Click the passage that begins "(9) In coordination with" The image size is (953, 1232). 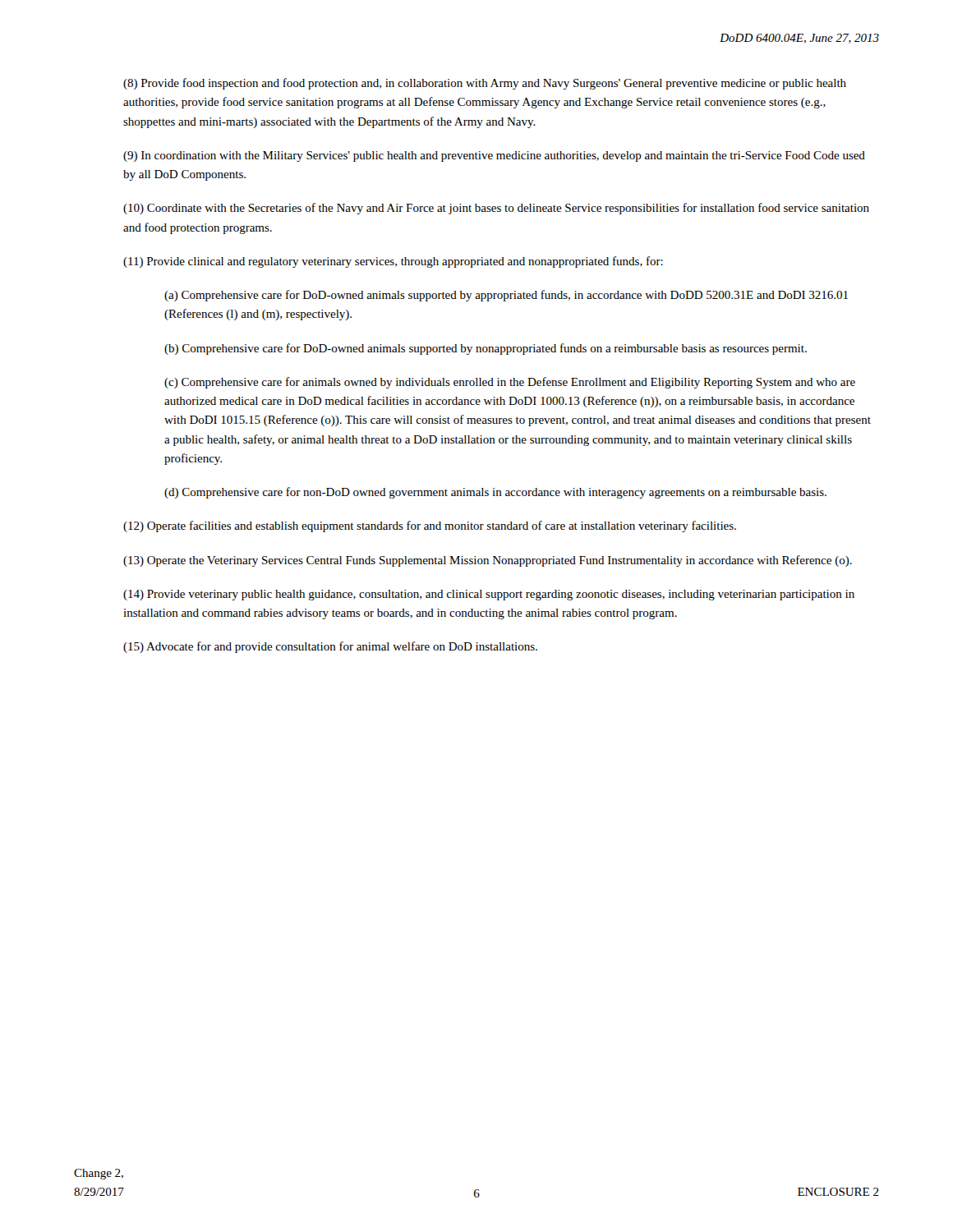pos(501,165)
